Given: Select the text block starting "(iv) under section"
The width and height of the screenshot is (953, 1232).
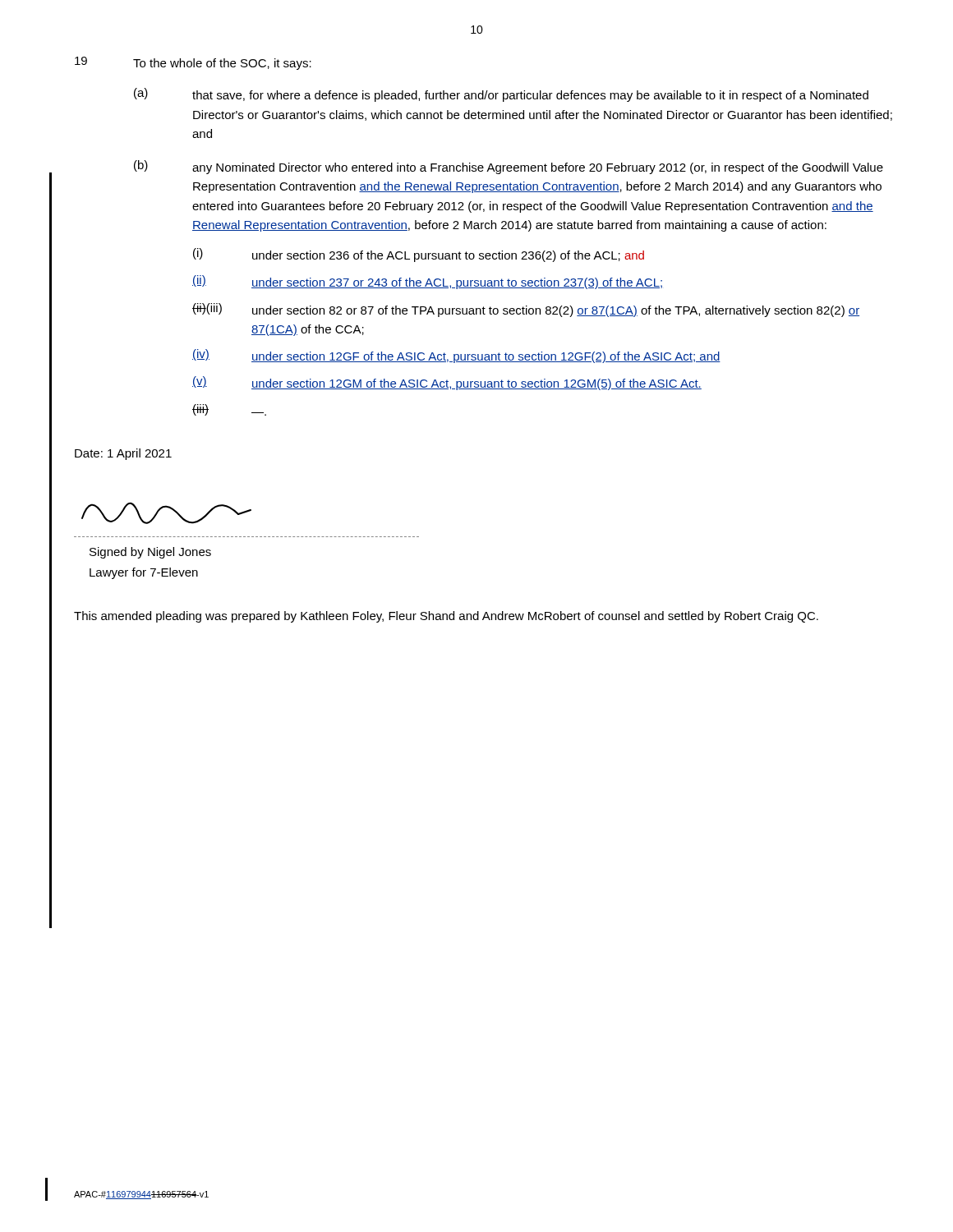Looking at the screenshot, I should click(544, 356).
